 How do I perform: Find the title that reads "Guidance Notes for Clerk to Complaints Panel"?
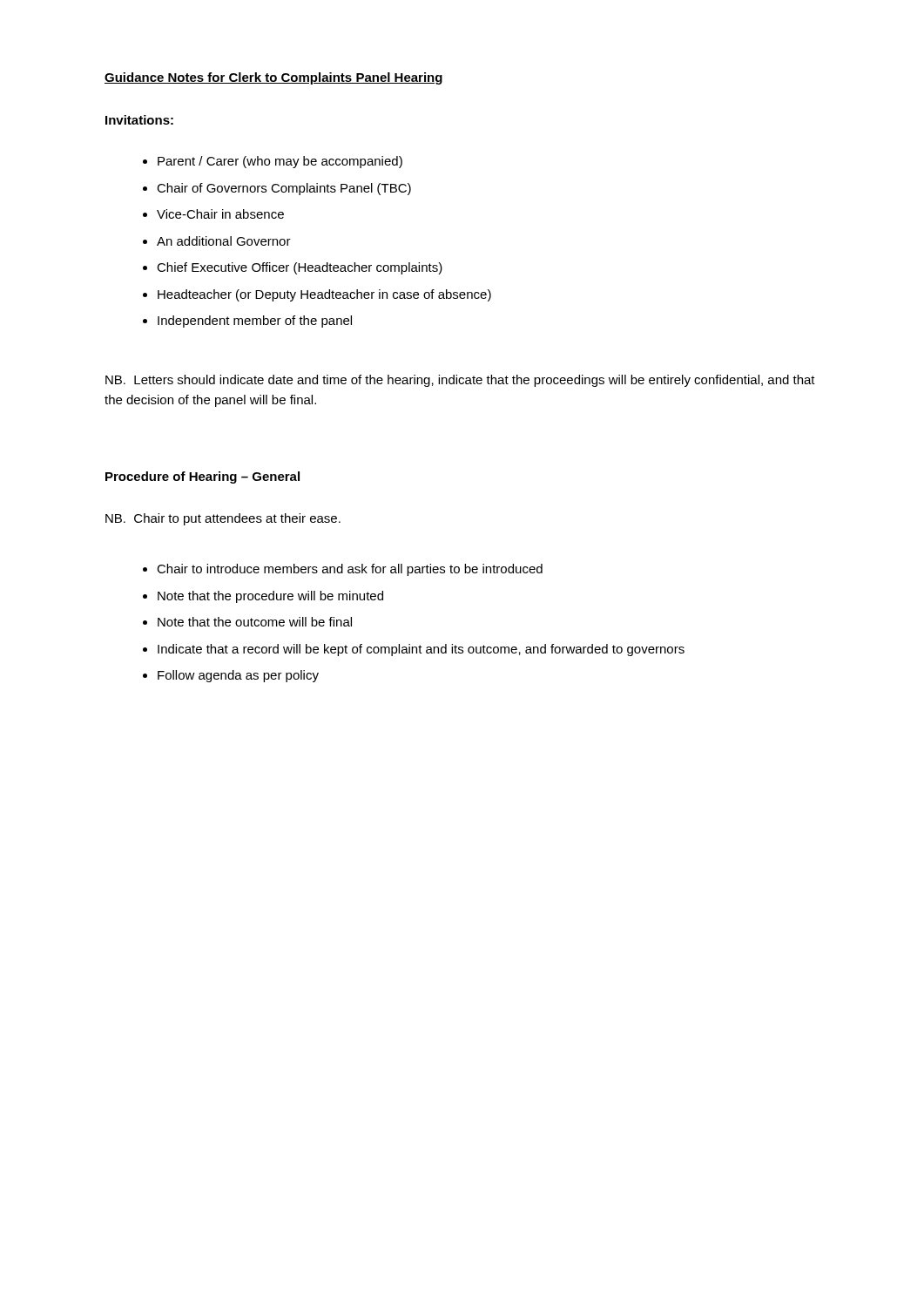274,77
